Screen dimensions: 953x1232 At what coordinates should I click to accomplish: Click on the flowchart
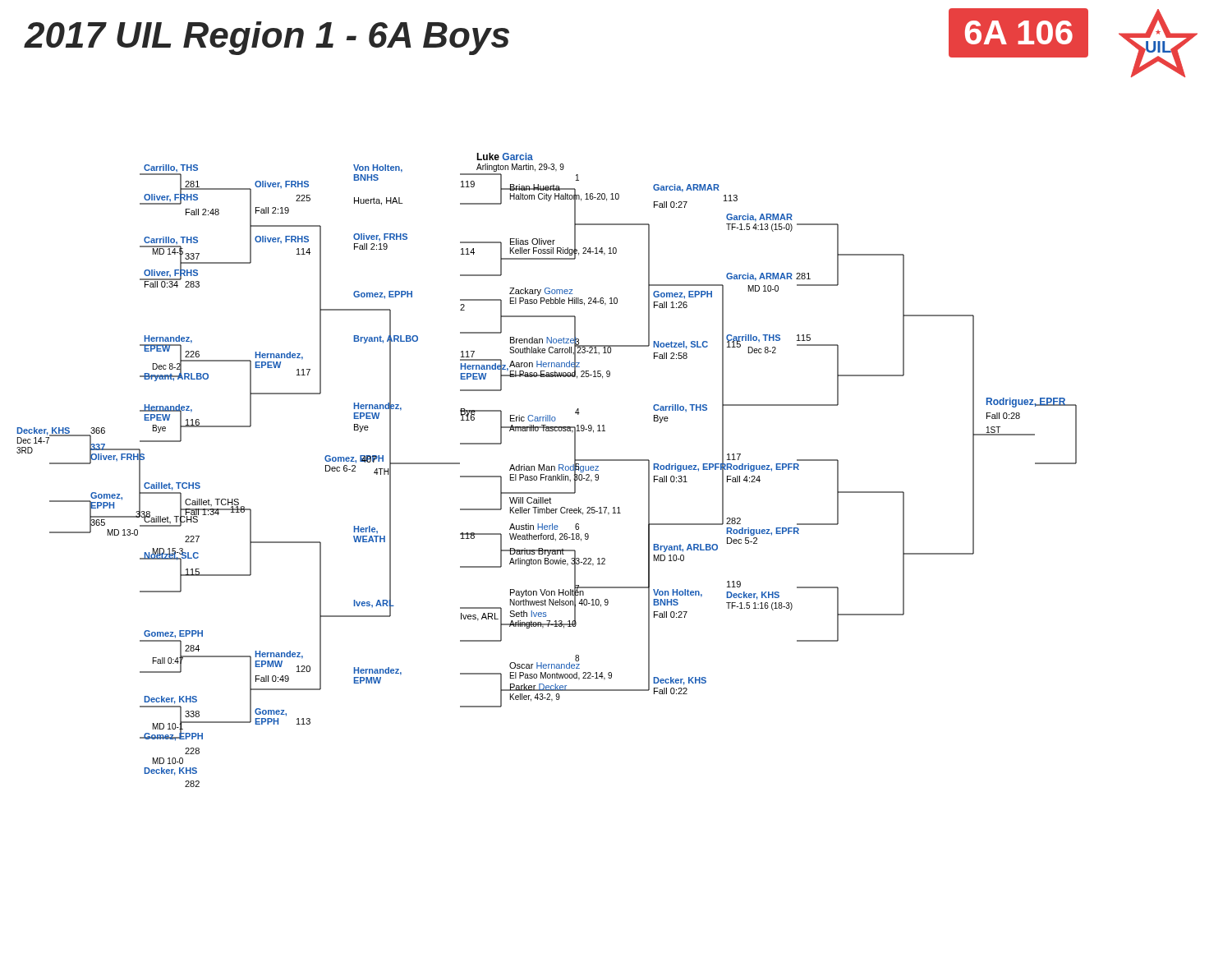coord(616,518)
